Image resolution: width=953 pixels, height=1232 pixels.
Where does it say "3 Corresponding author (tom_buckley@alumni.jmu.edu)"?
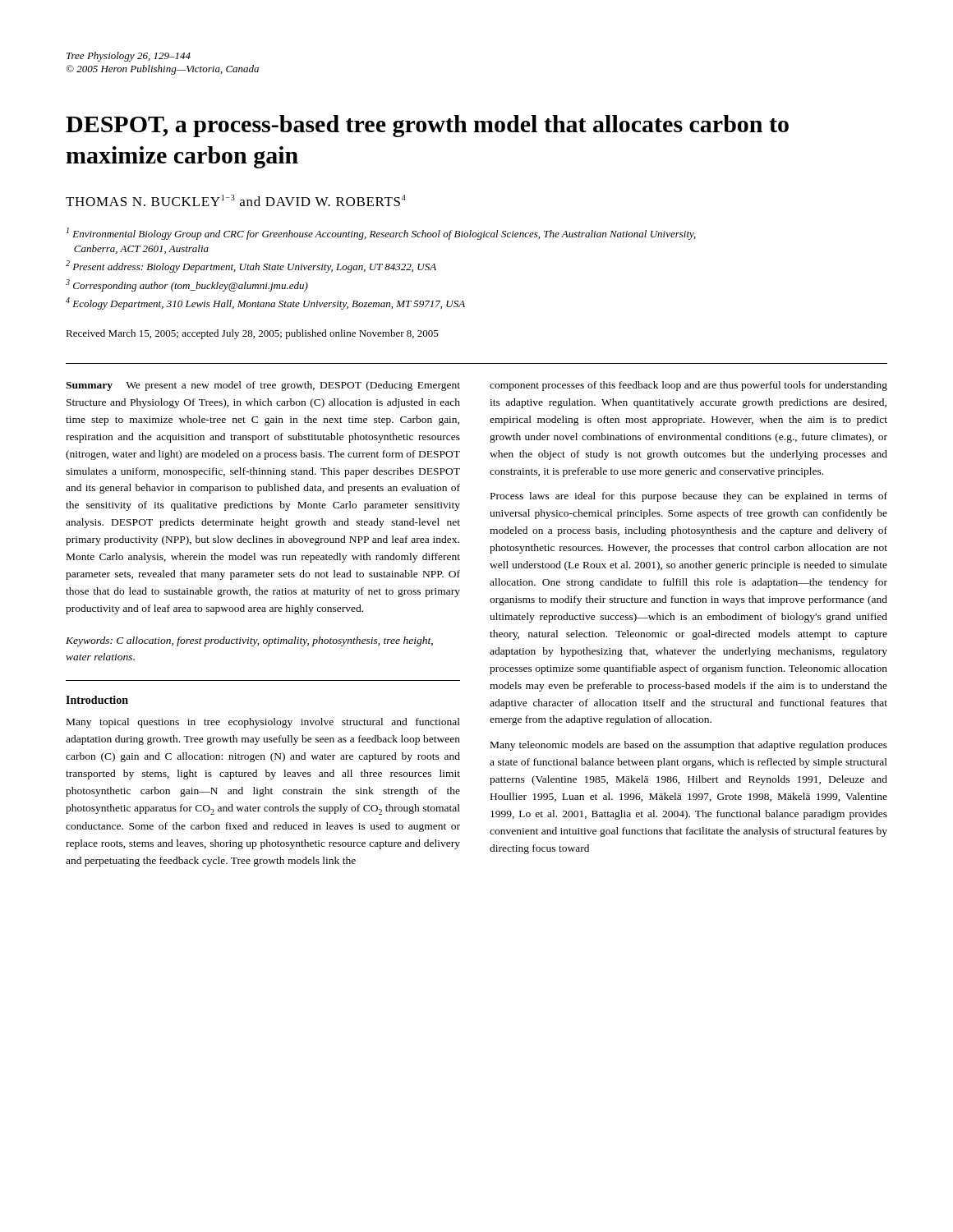(187, 285)
